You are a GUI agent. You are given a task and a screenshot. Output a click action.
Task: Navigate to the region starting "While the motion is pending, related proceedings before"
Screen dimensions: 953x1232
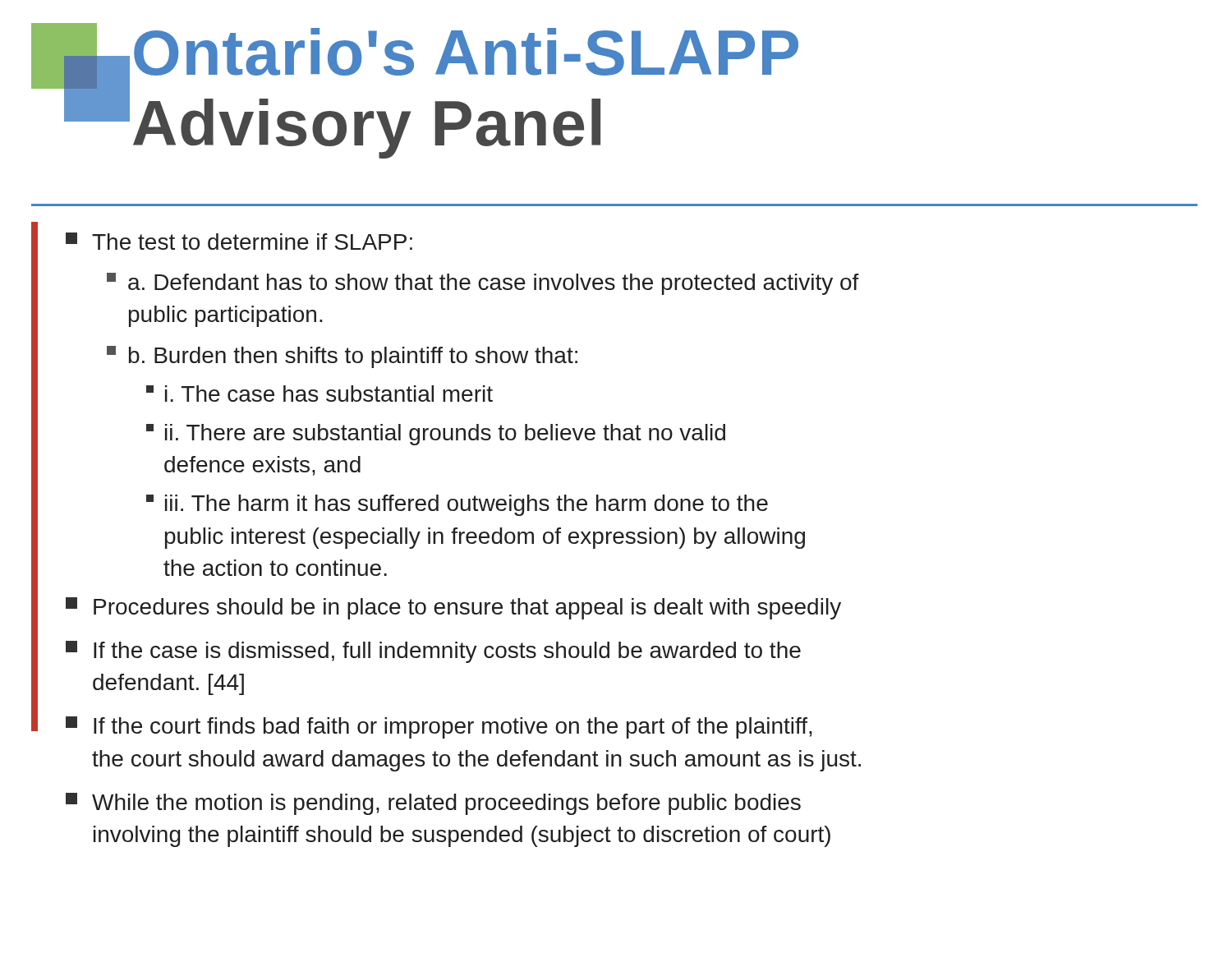click(449, 818)
